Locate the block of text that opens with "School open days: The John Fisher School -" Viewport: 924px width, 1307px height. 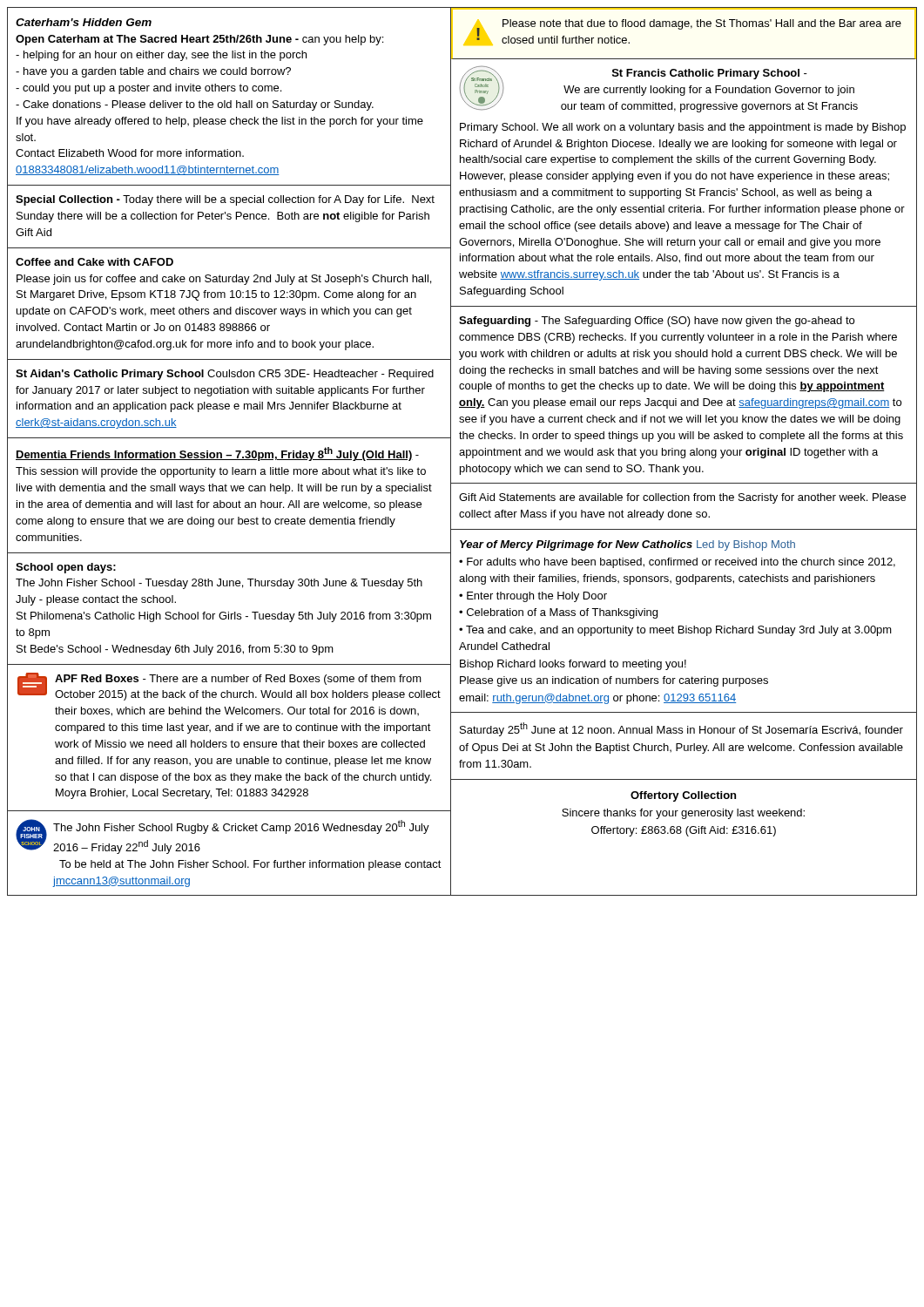(229, 608)
